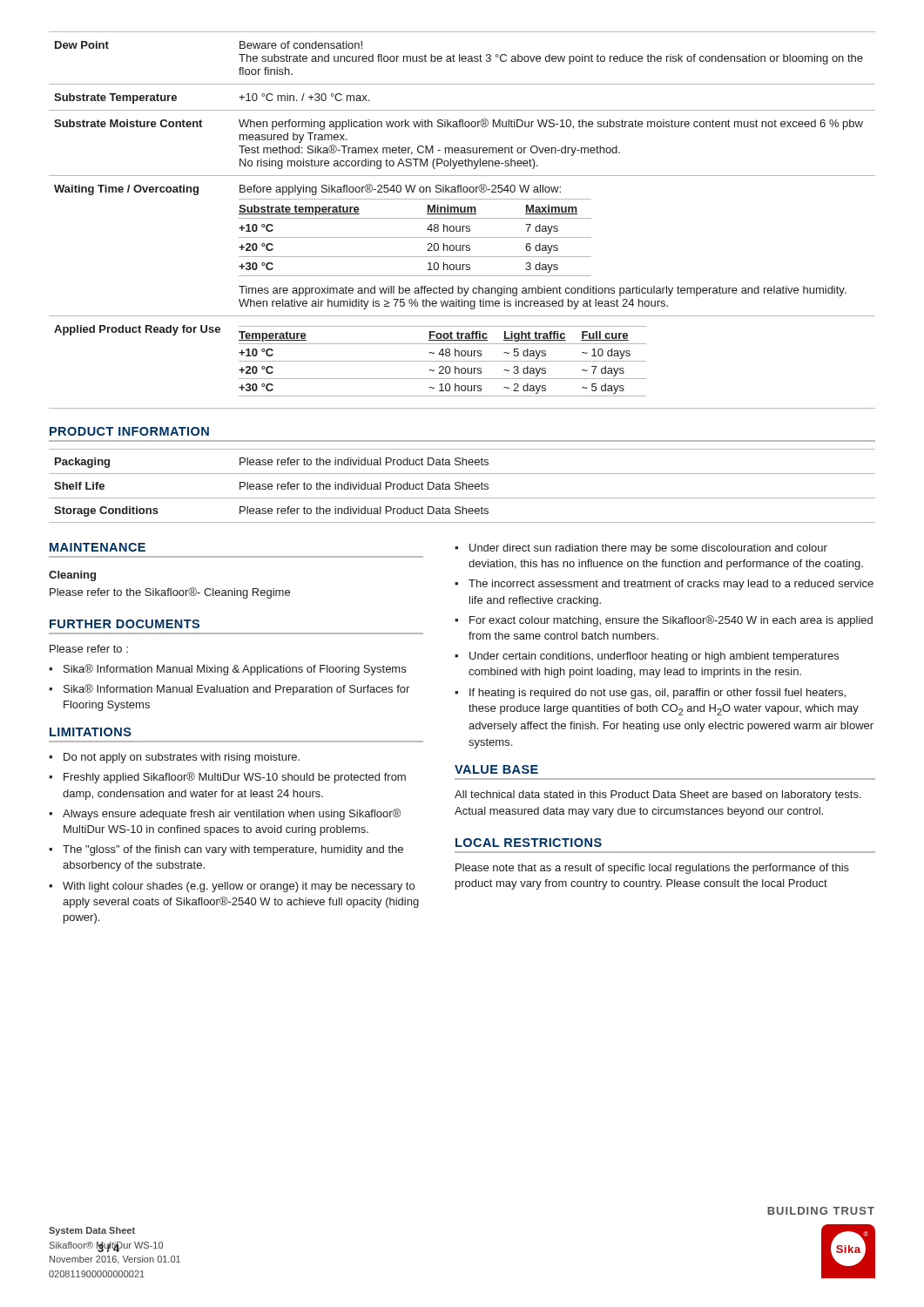Image resolution: width=924 pixels, height=1307 pixels.
Task: Find the table that mentions "48 hours"
Action: tap(462, 220)
